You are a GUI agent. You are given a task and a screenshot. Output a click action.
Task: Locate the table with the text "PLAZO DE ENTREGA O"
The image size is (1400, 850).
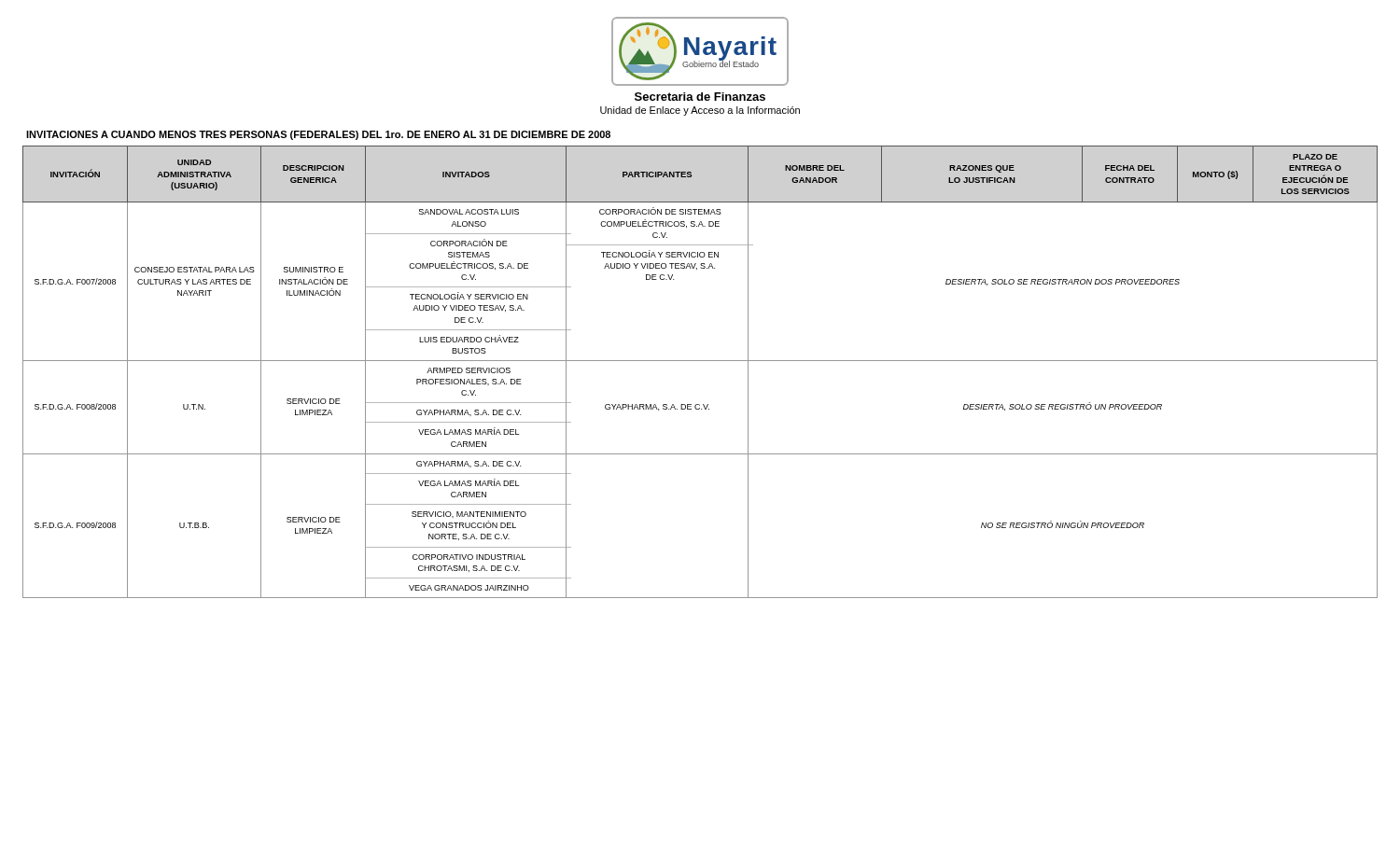point(700,372)
